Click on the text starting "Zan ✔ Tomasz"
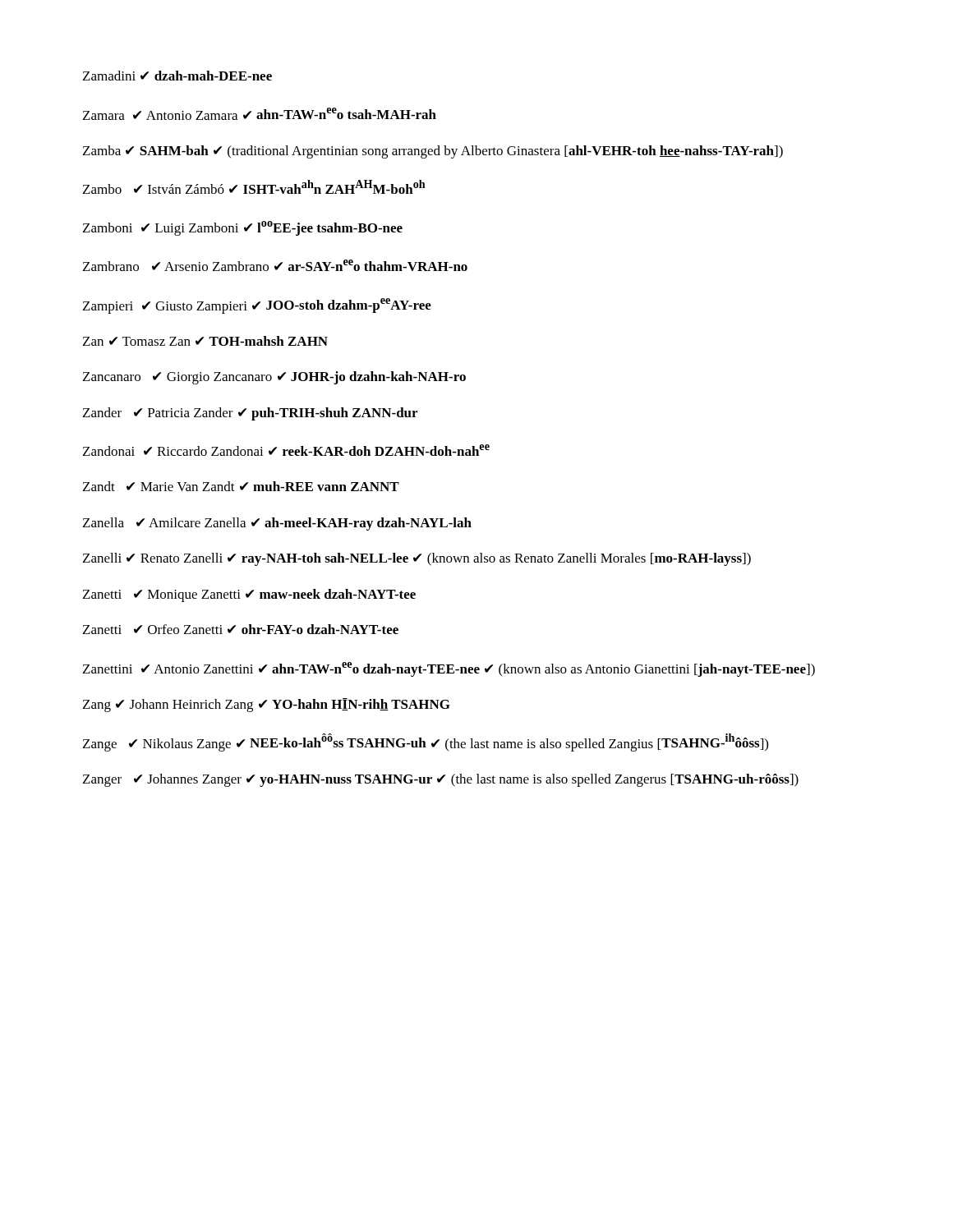This screenshot has height=1232, width=953. click(x=205, y=341)
